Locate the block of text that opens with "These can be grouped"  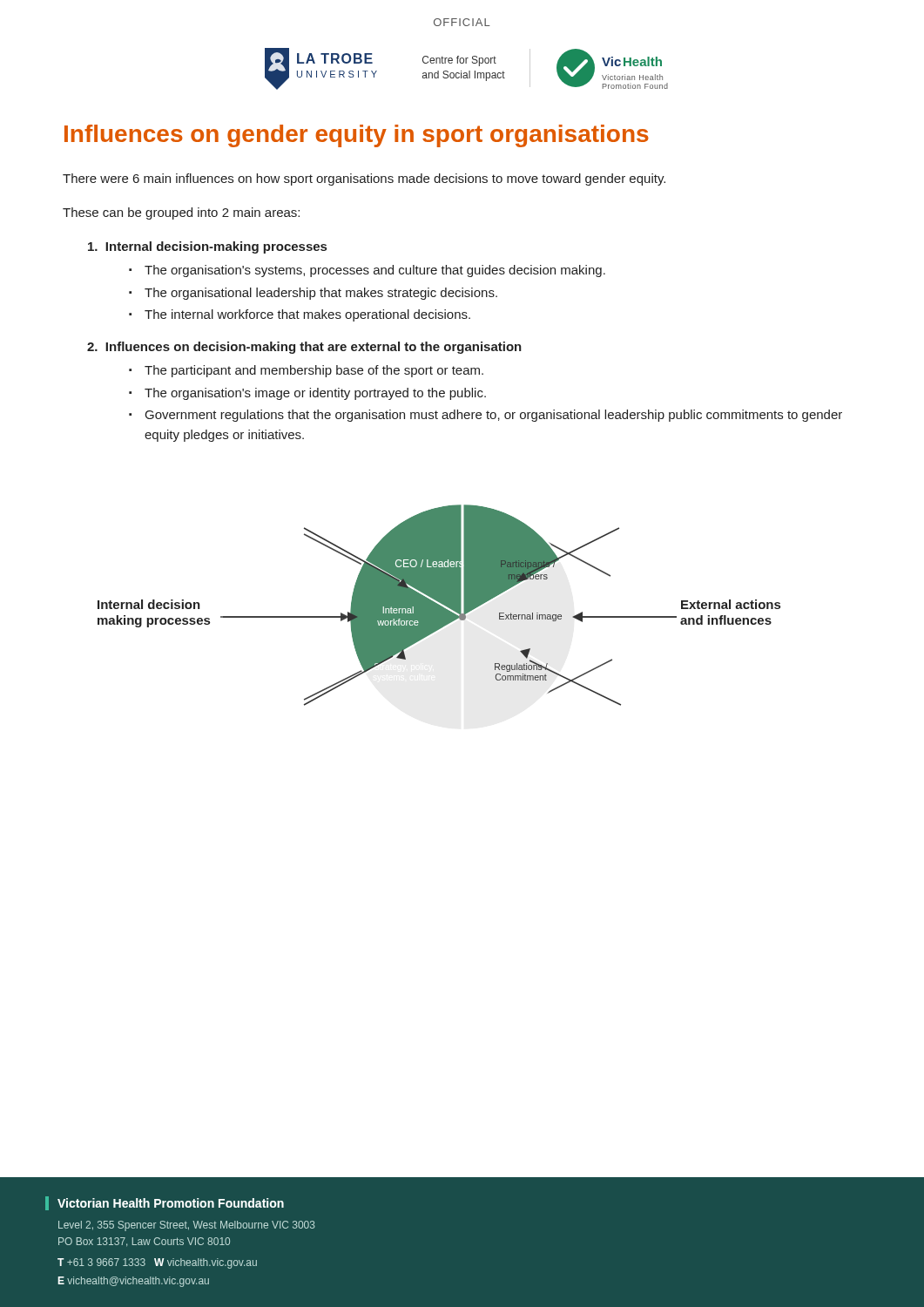click(x=182, y=212)
